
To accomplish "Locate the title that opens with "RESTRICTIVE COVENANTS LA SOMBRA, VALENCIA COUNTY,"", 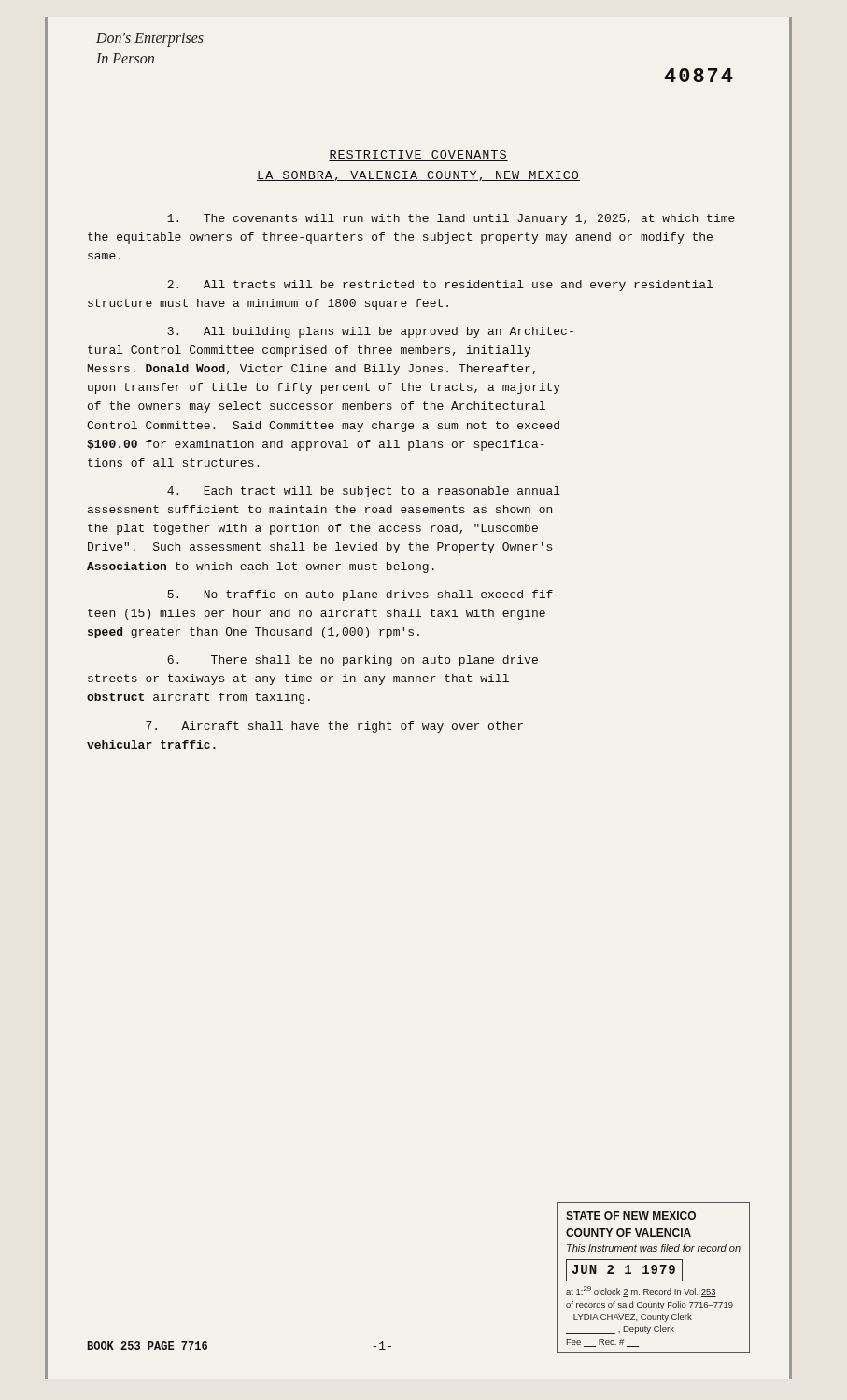I will coord(418,166).
